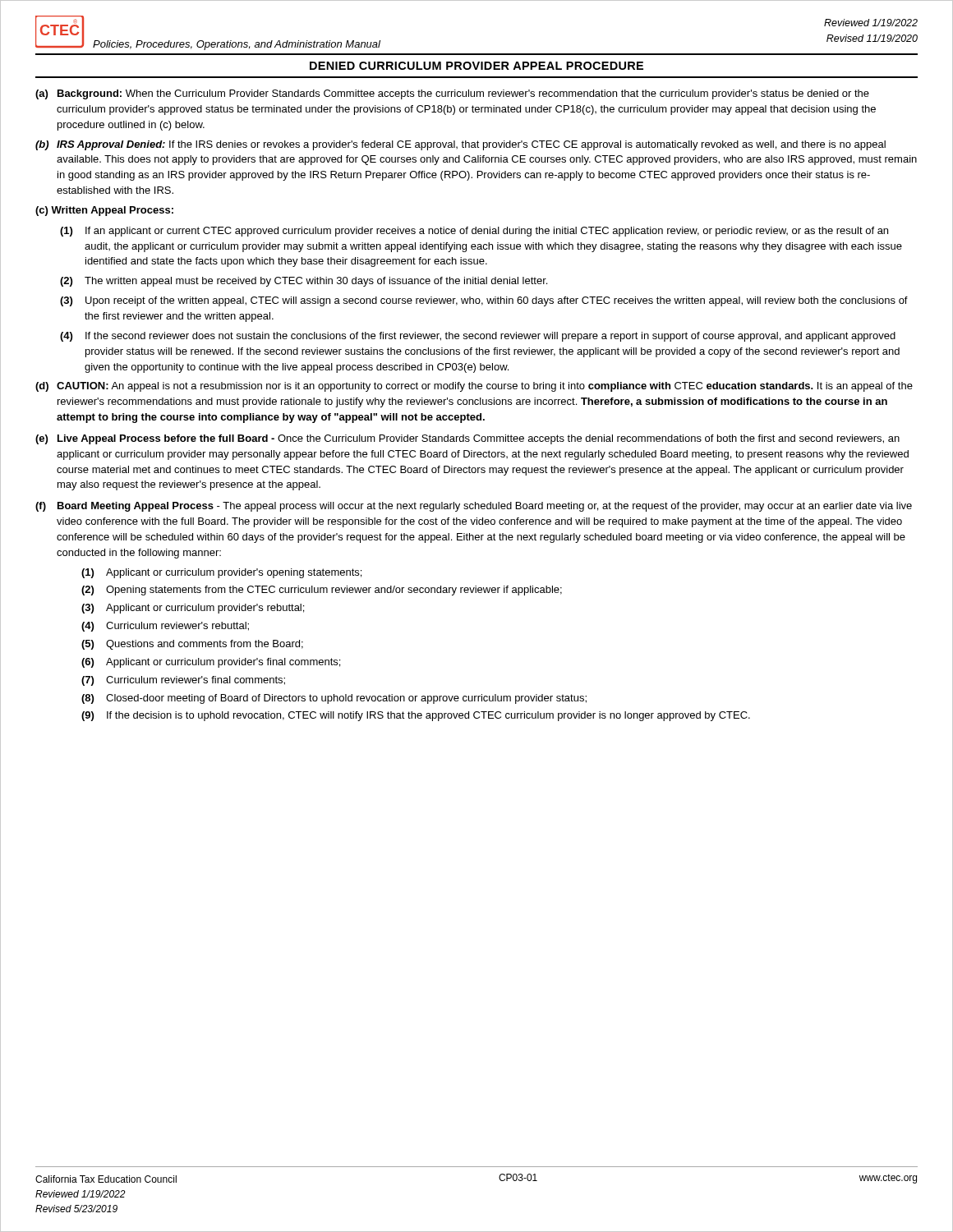Viewport: 953px width, 1232px height.
Task: Select the list item with the text "(7) Curriculum reviewer's final comments;"
Action: click(184, 680)
